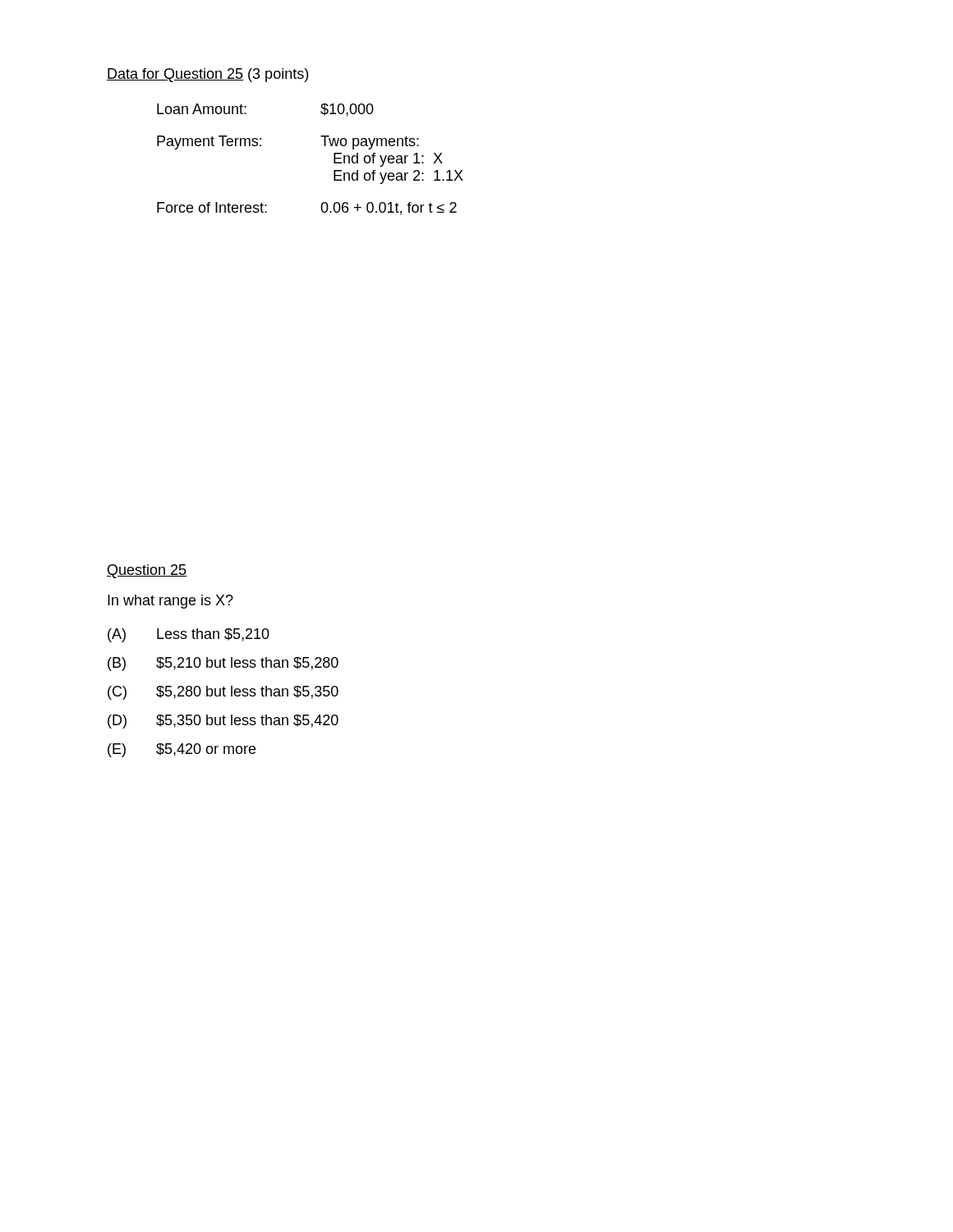This screenshot has height=1232, width=953.
Task: Select the text block that reads "Payment Terms: Two payments: End of year 1:"
Action: coord(204,143)
